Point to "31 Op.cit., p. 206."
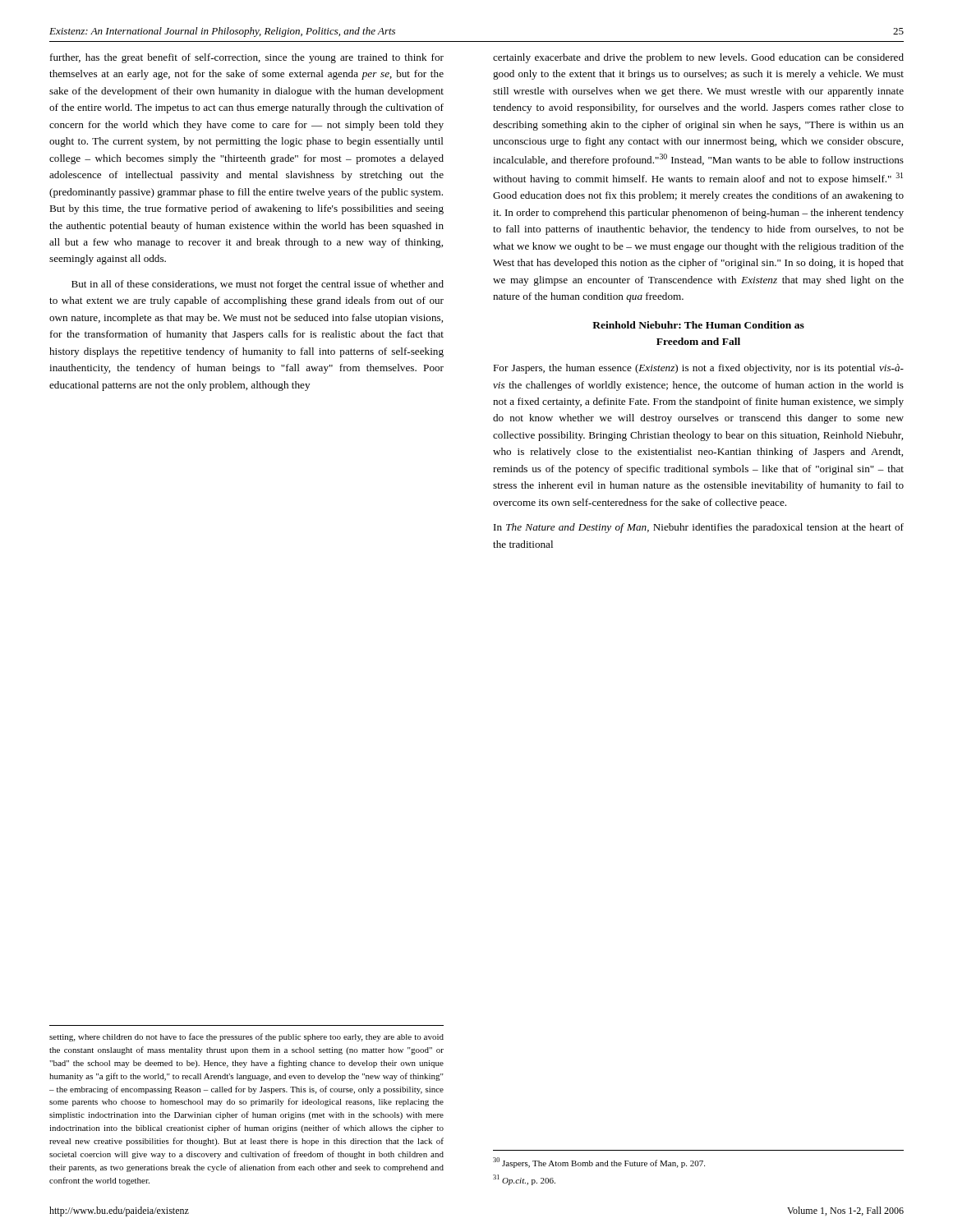The image size is (953, 1232). tap(524, 1180)
